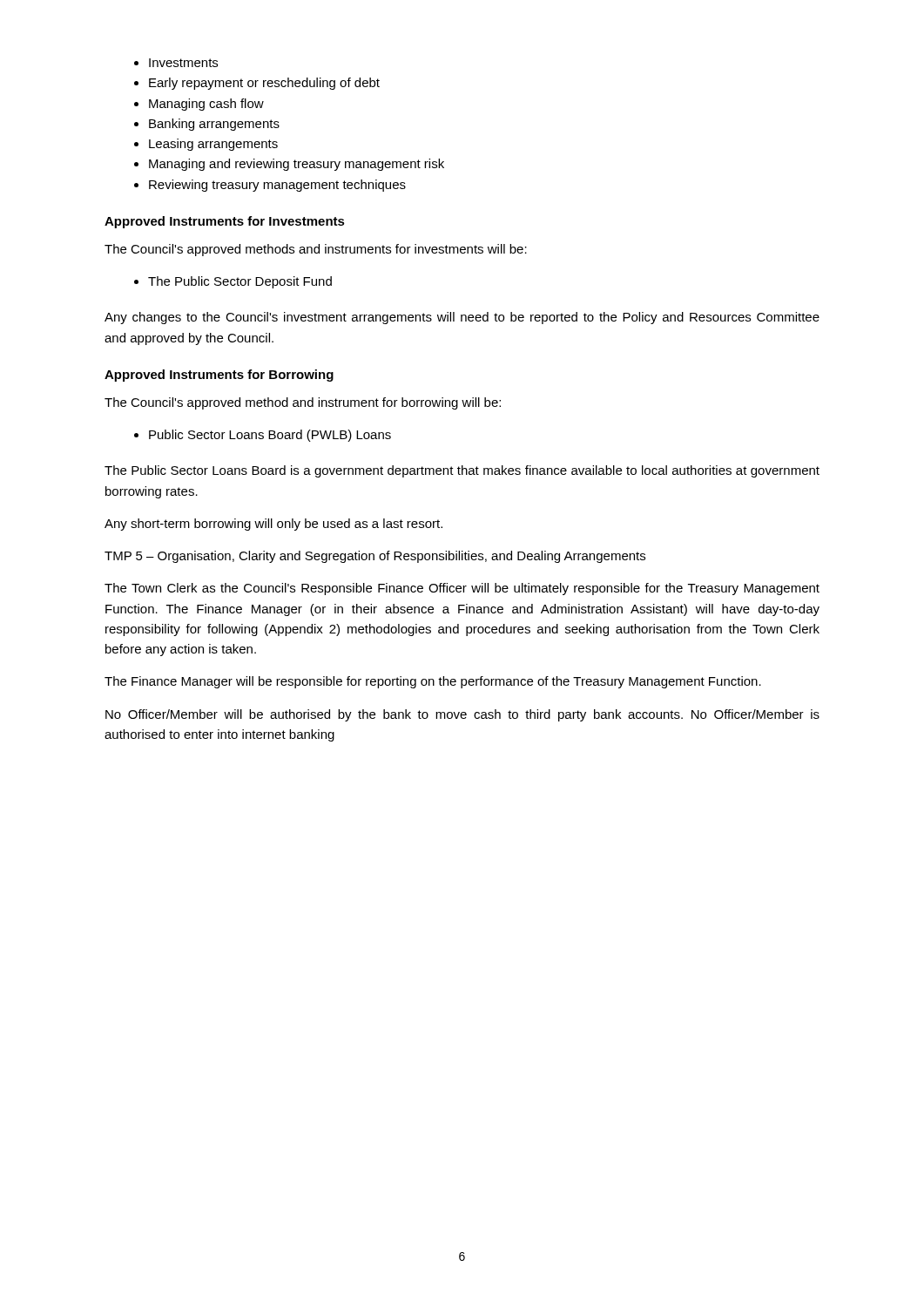Locate the passage starting "Any changes to"
Viewport: 924px width, 1307px height.
click(462, 327)
